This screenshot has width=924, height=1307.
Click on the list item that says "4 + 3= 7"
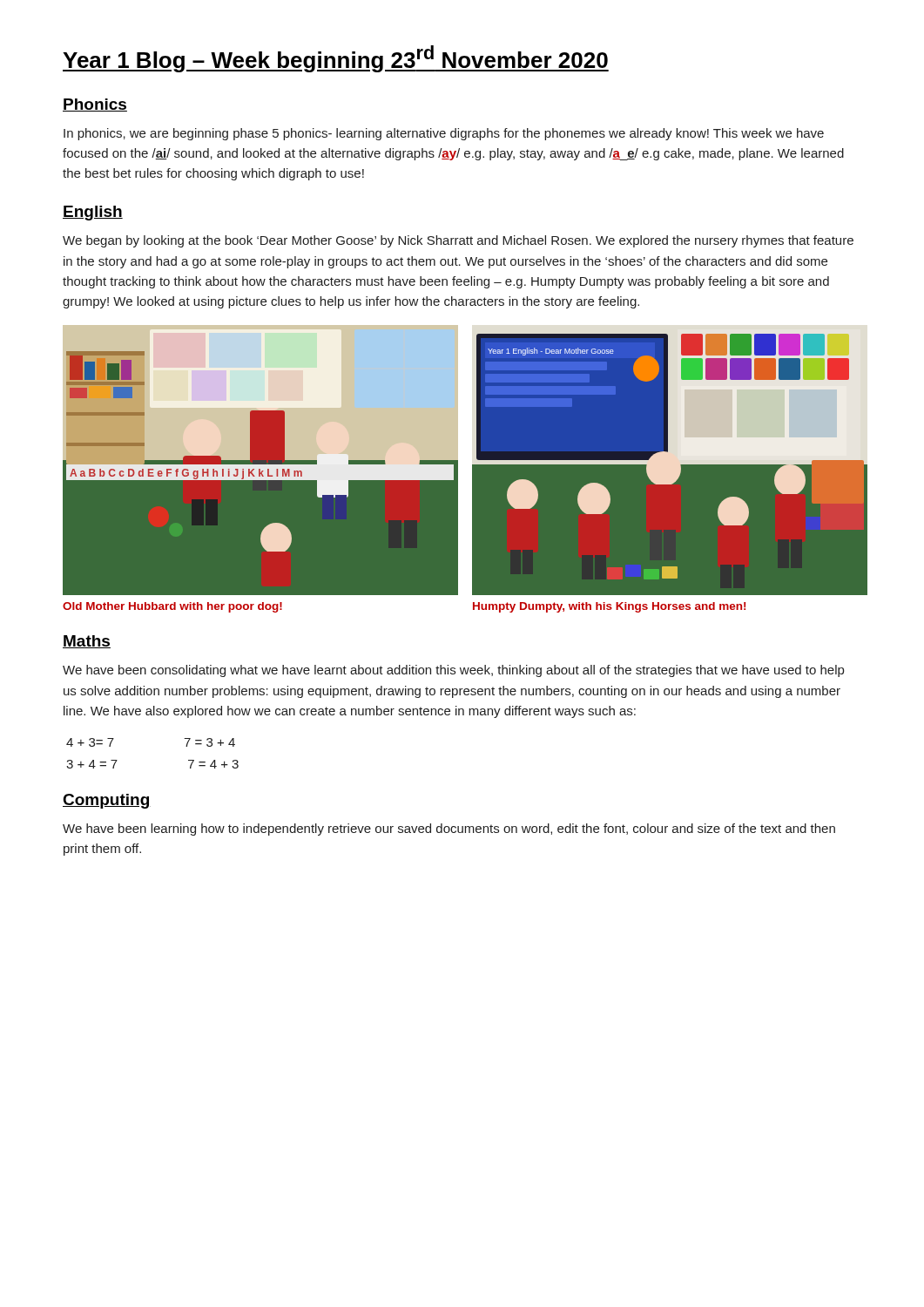click(x=92, y=742)
